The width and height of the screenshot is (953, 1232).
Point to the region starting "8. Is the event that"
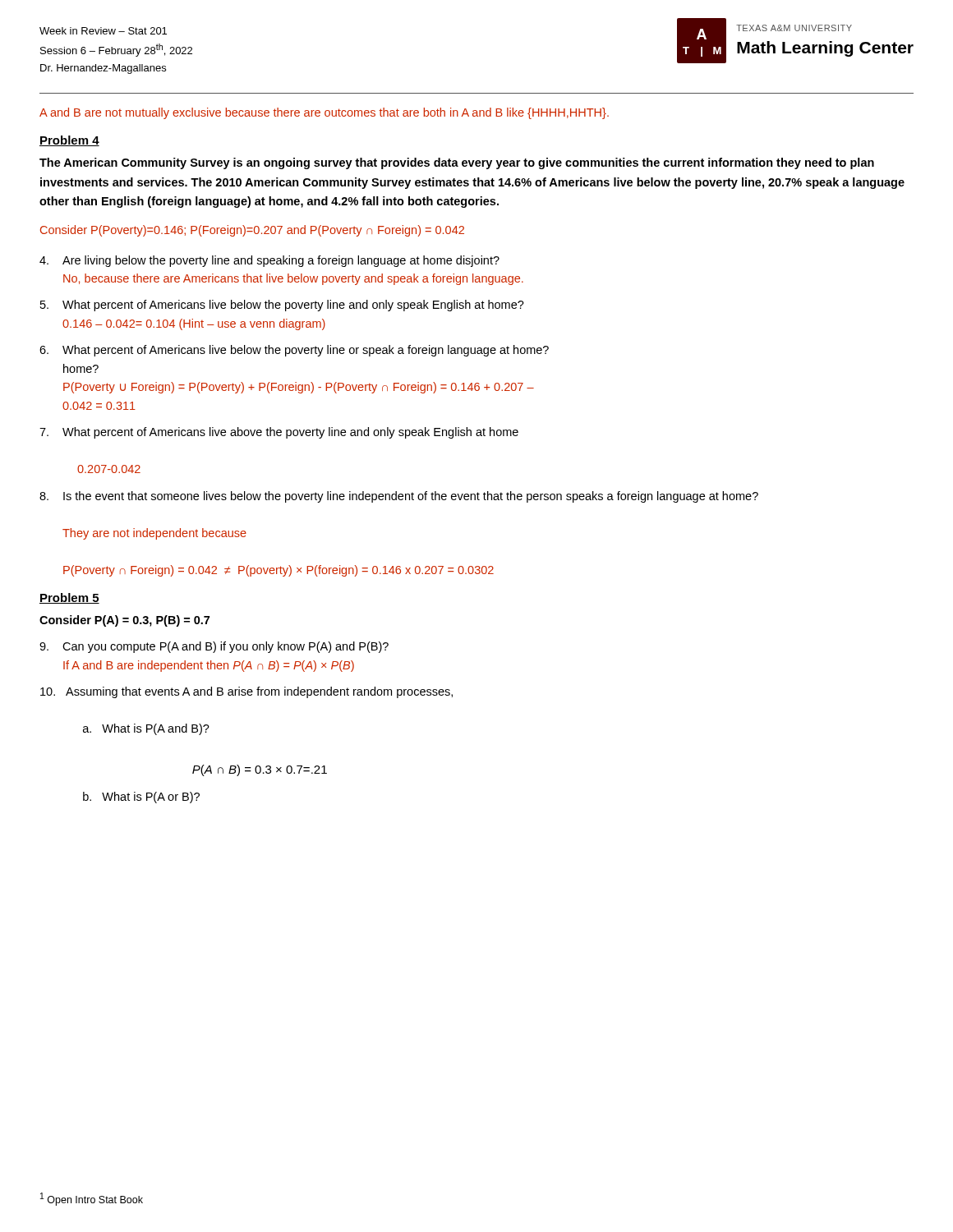(x=399, y=497)
